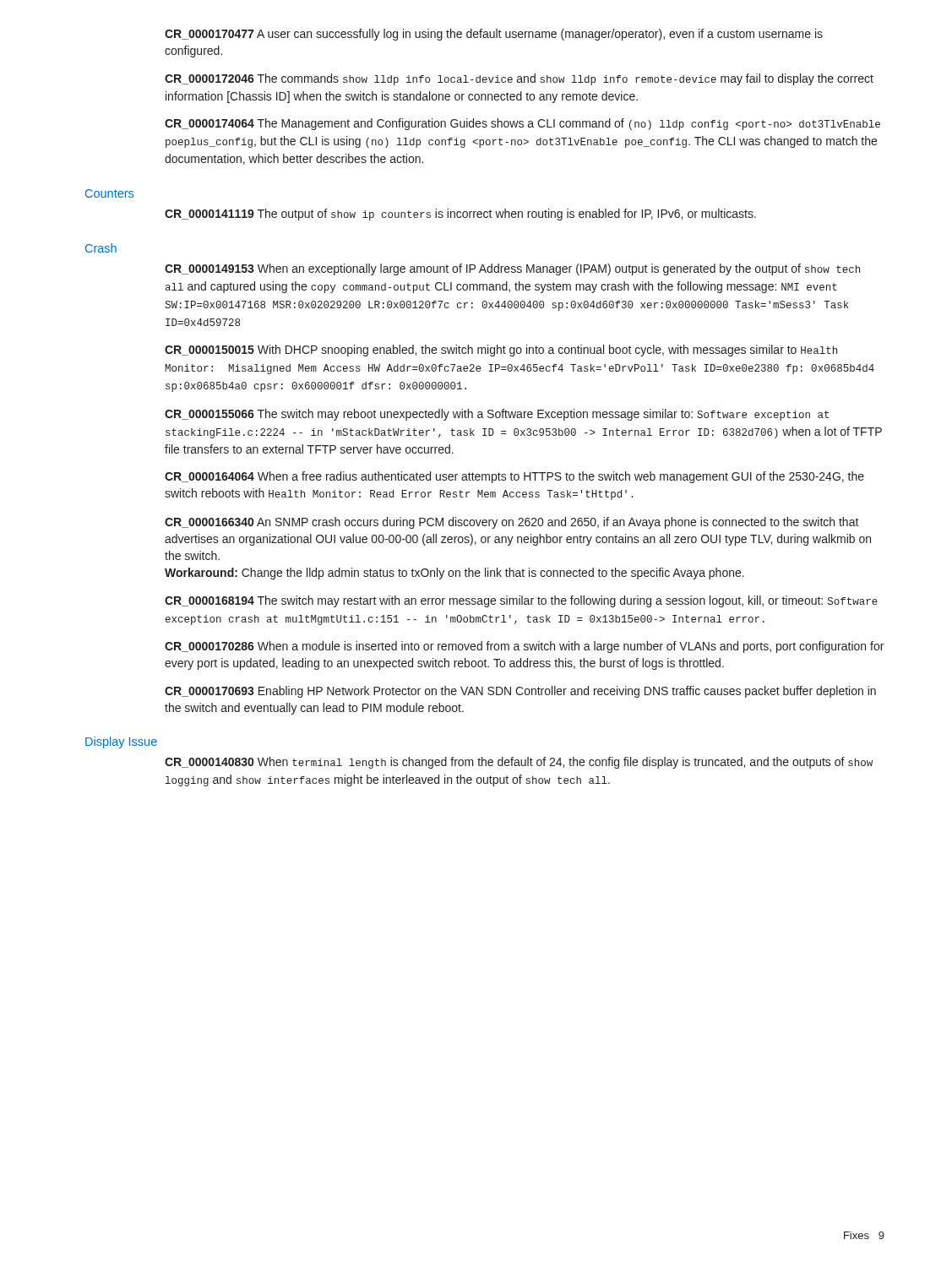952x1267 pixels.
Task: Click on the passage starting "CR_0000149153 When an exceptionally large amount"
Action: [513, 296]
